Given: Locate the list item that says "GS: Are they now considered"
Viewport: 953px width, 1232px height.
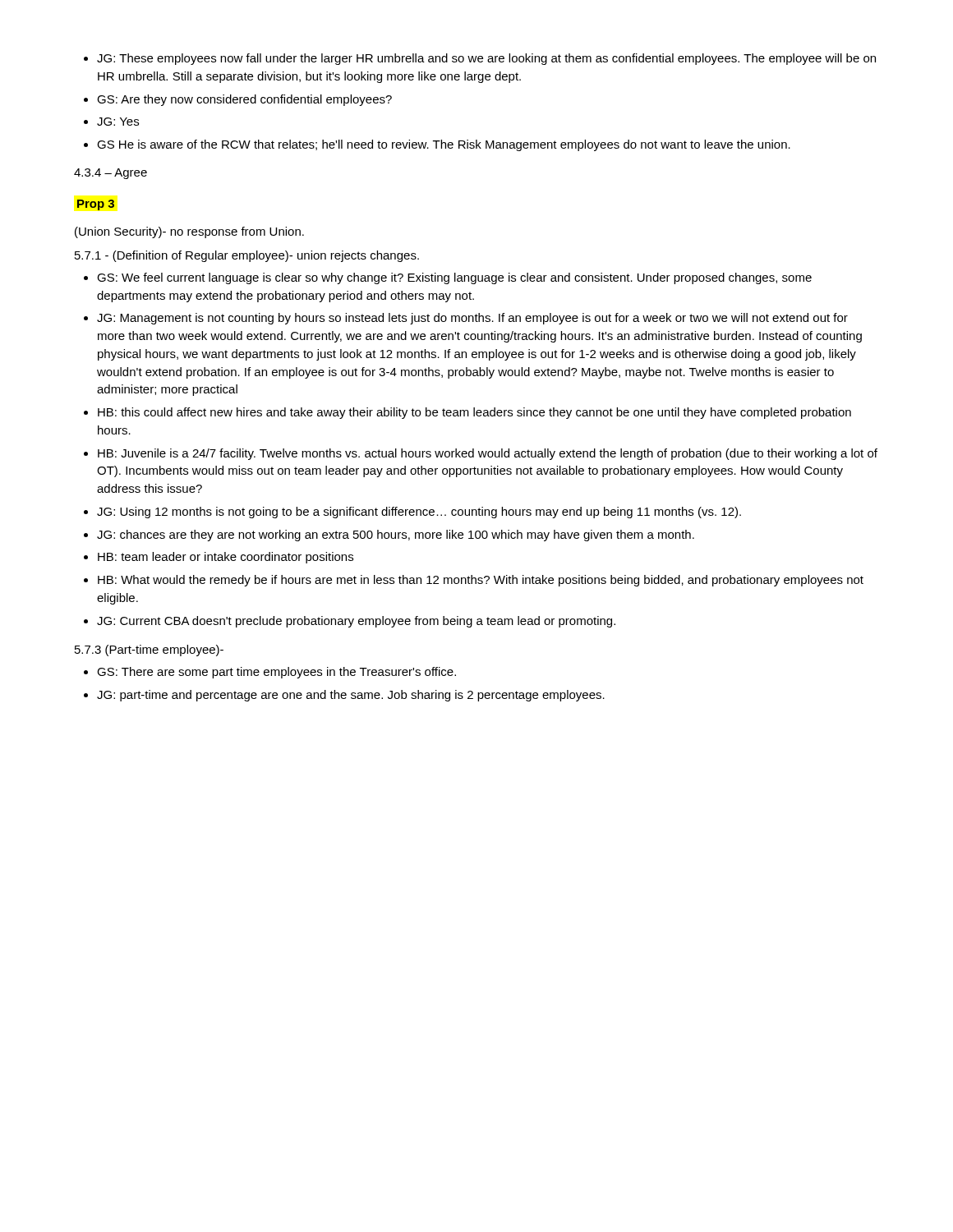Looking at the screenshot, I should (244, 100).
